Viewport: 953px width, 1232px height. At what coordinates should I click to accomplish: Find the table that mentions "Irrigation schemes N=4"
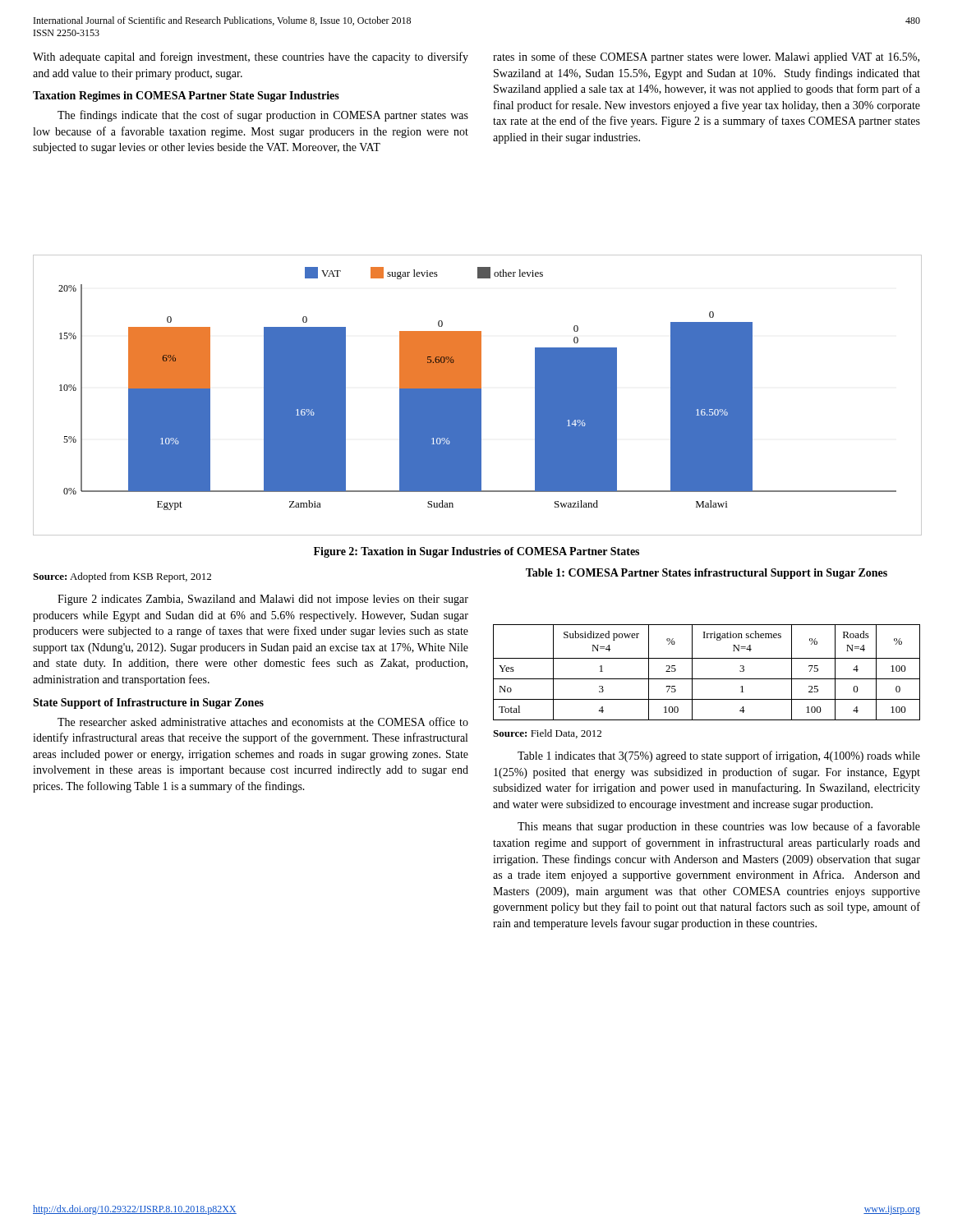pyautogui.click(x=707, y=672)
